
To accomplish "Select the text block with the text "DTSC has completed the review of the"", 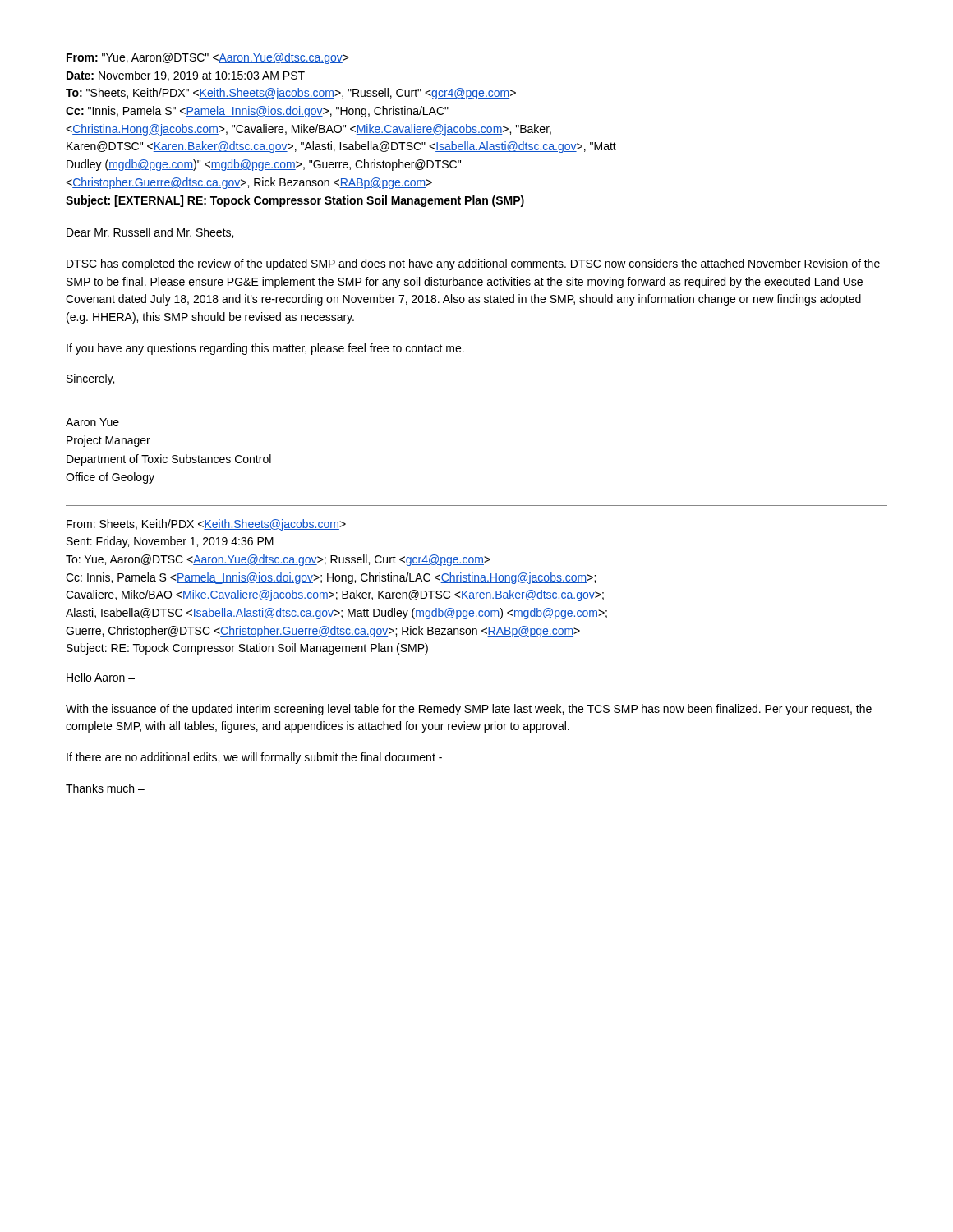I will (x=473, y=290).
